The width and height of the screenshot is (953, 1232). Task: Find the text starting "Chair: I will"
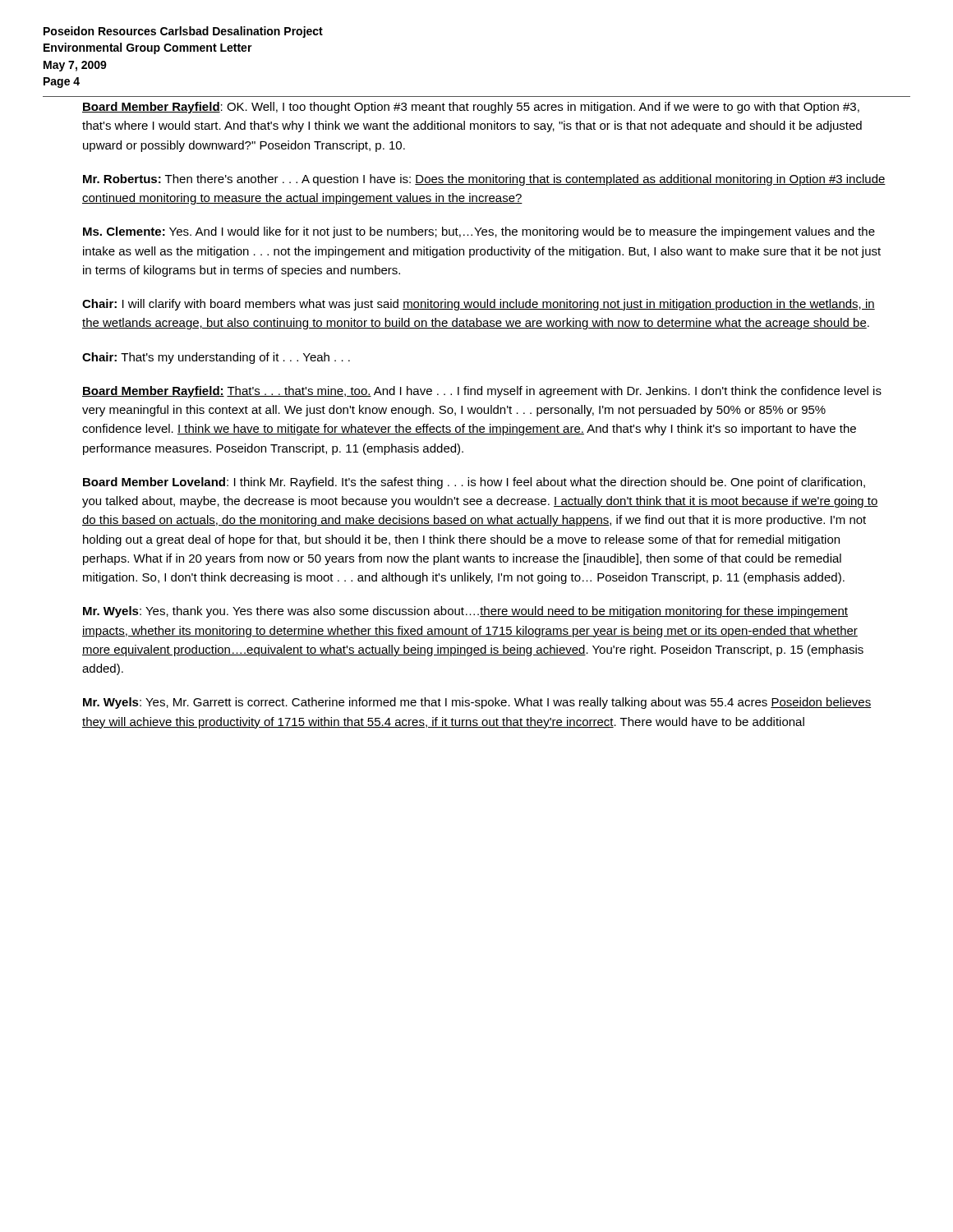478,313
